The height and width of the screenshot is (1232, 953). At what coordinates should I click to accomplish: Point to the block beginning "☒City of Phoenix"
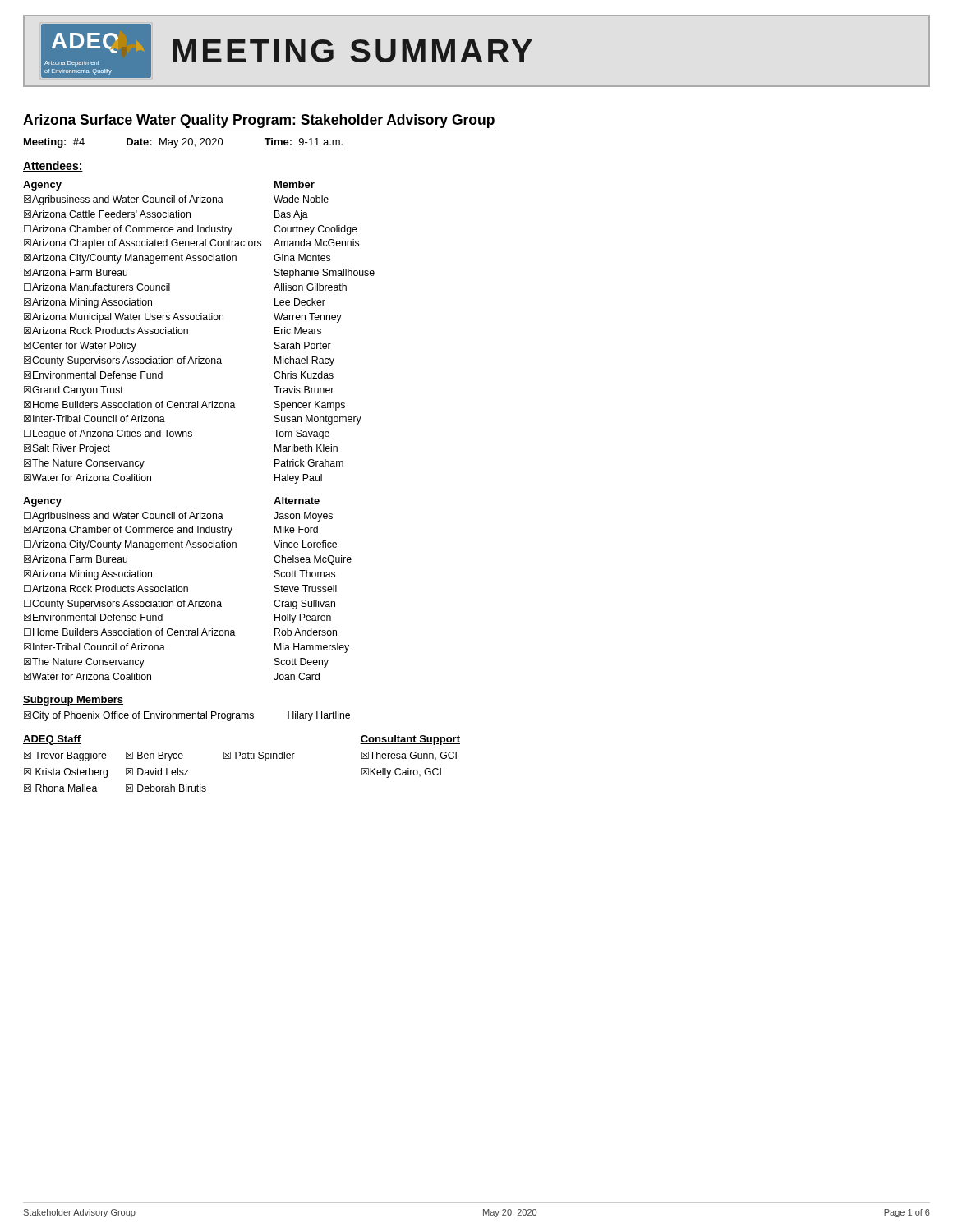tap(139, 715)
